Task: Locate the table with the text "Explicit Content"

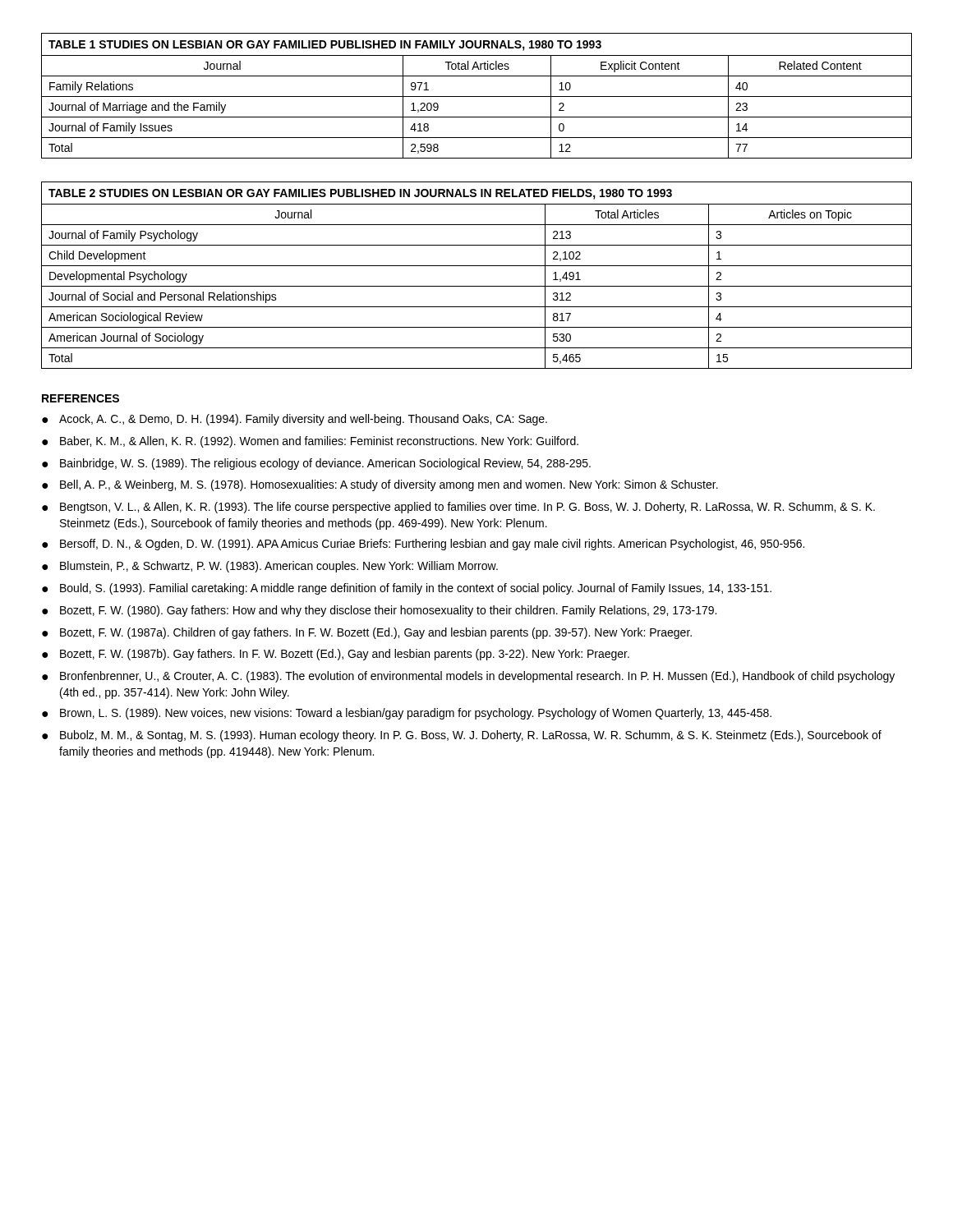Action: [x=476, y=96]
